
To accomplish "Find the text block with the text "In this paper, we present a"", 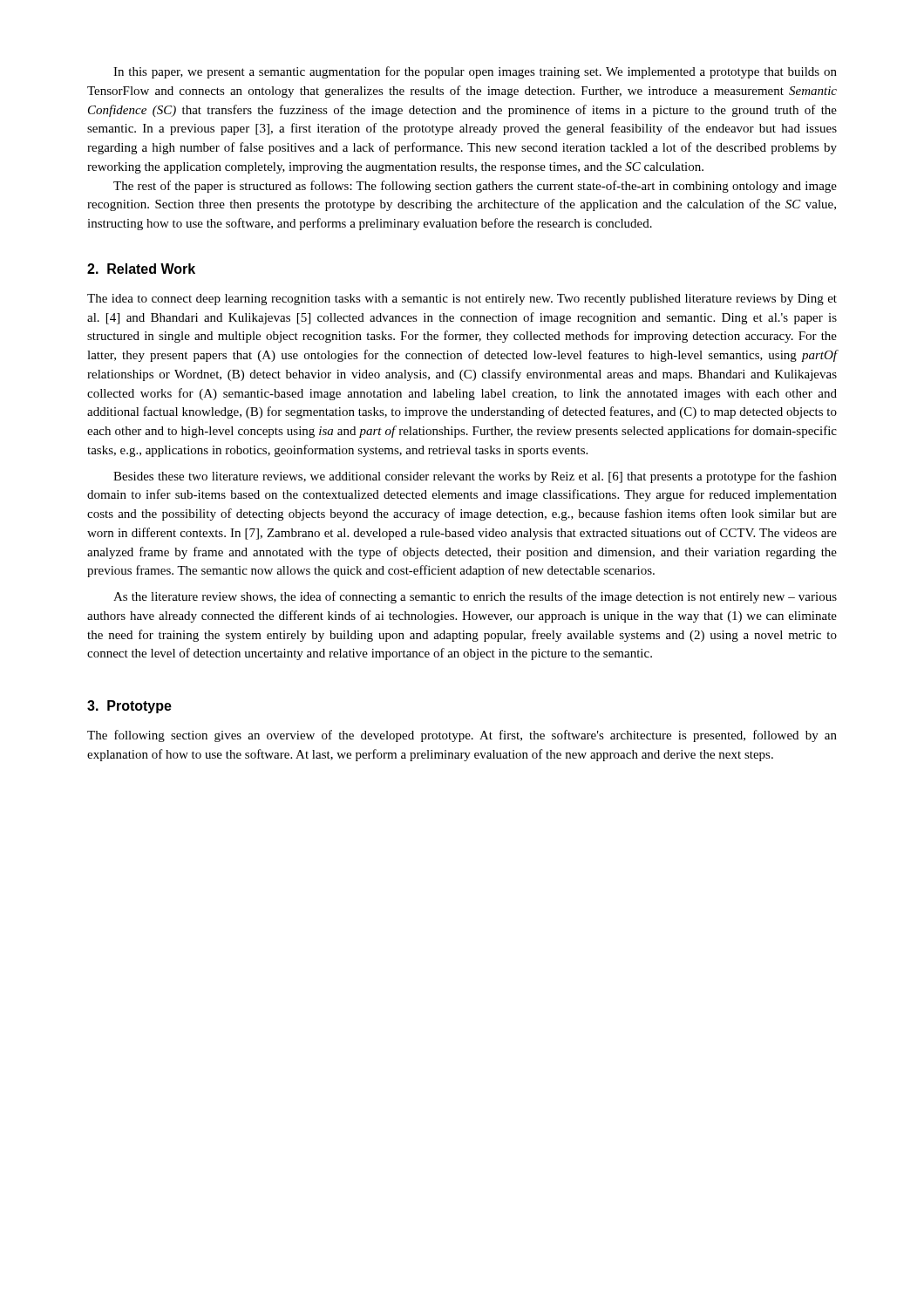I will click(462, 148).
